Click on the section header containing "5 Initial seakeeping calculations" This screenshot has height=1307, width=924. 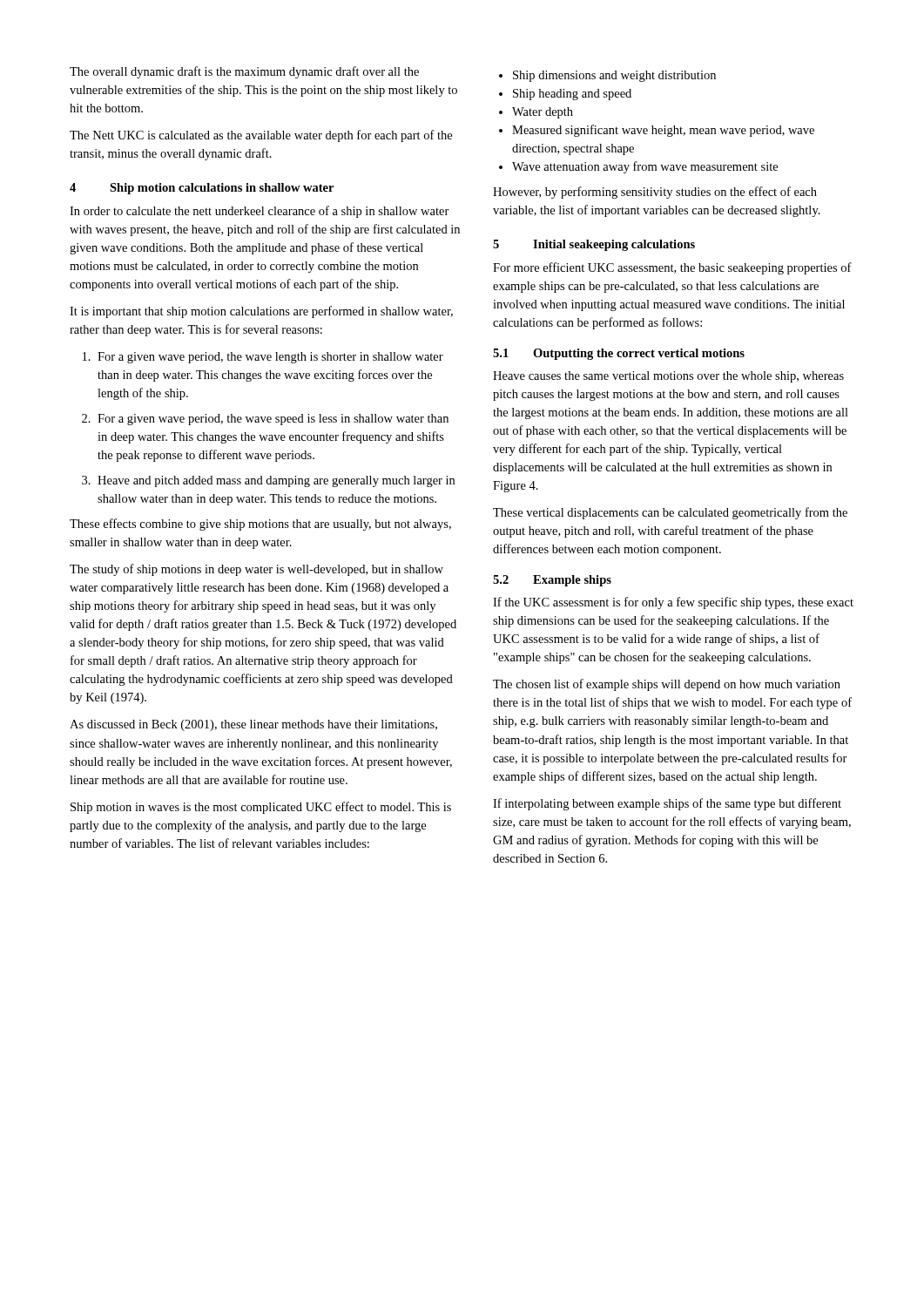(x=594, y=245)
